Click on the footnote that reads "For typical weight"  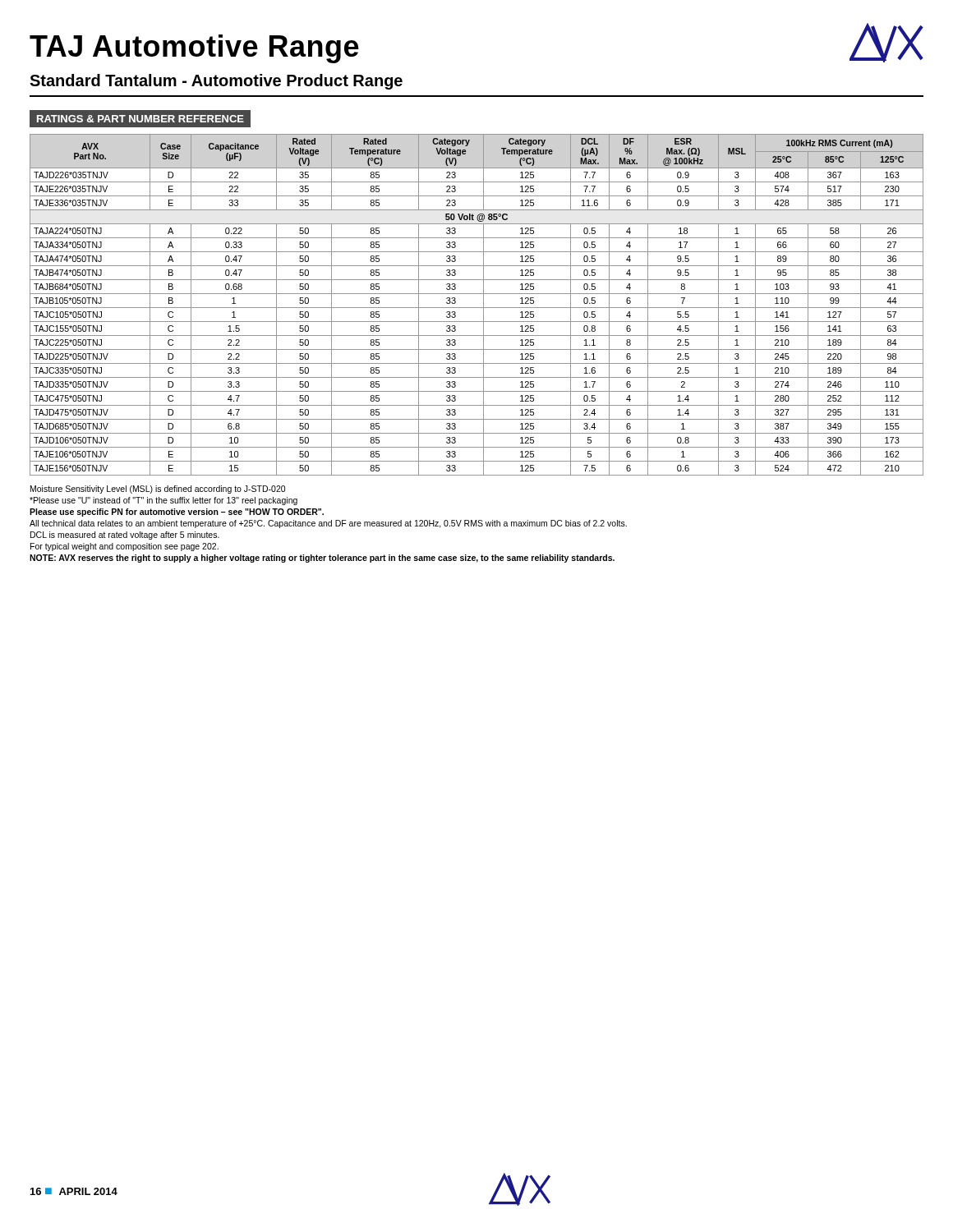click(x=124, y=546)
